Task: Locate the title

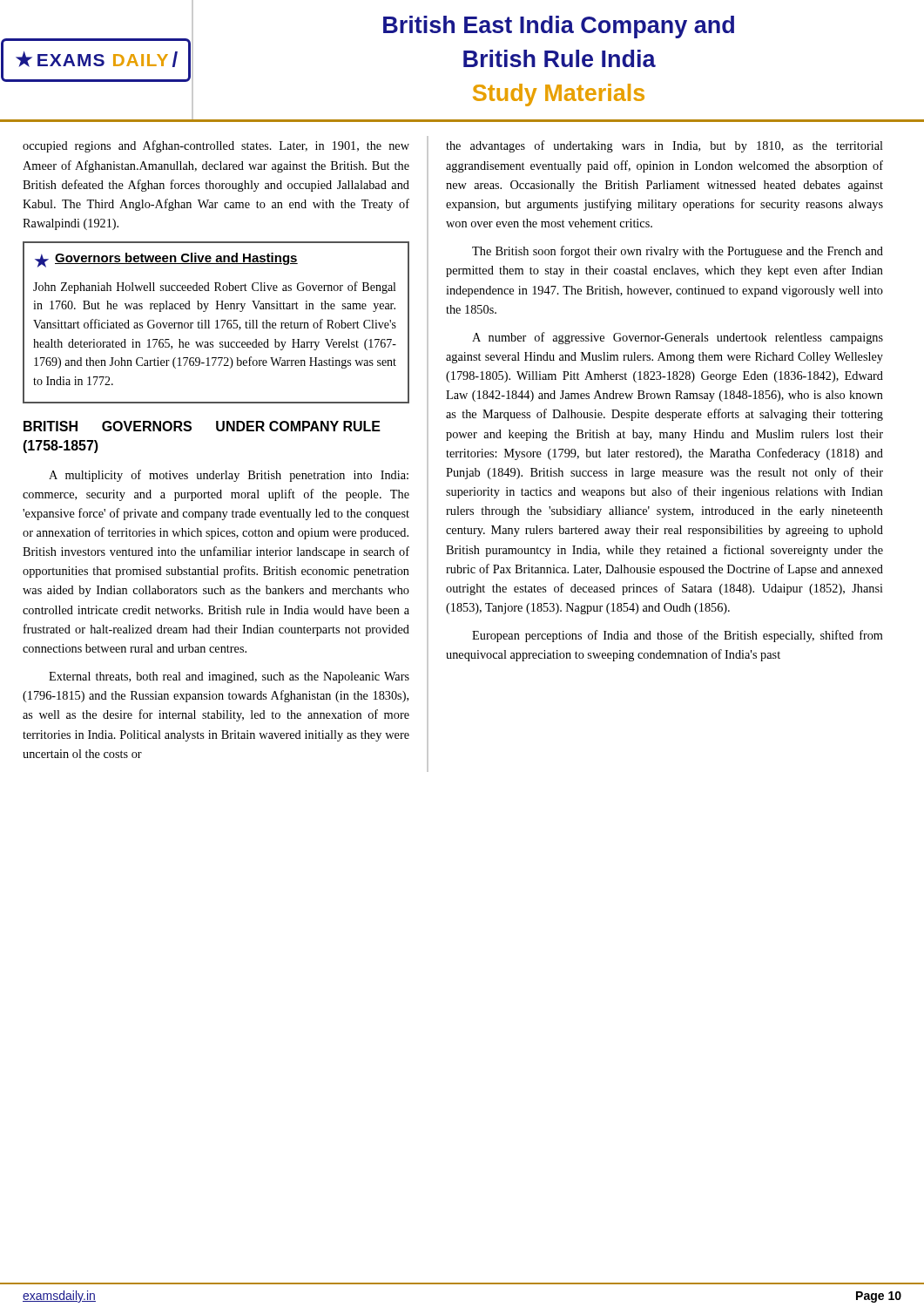Action: (x=559, y=60)
